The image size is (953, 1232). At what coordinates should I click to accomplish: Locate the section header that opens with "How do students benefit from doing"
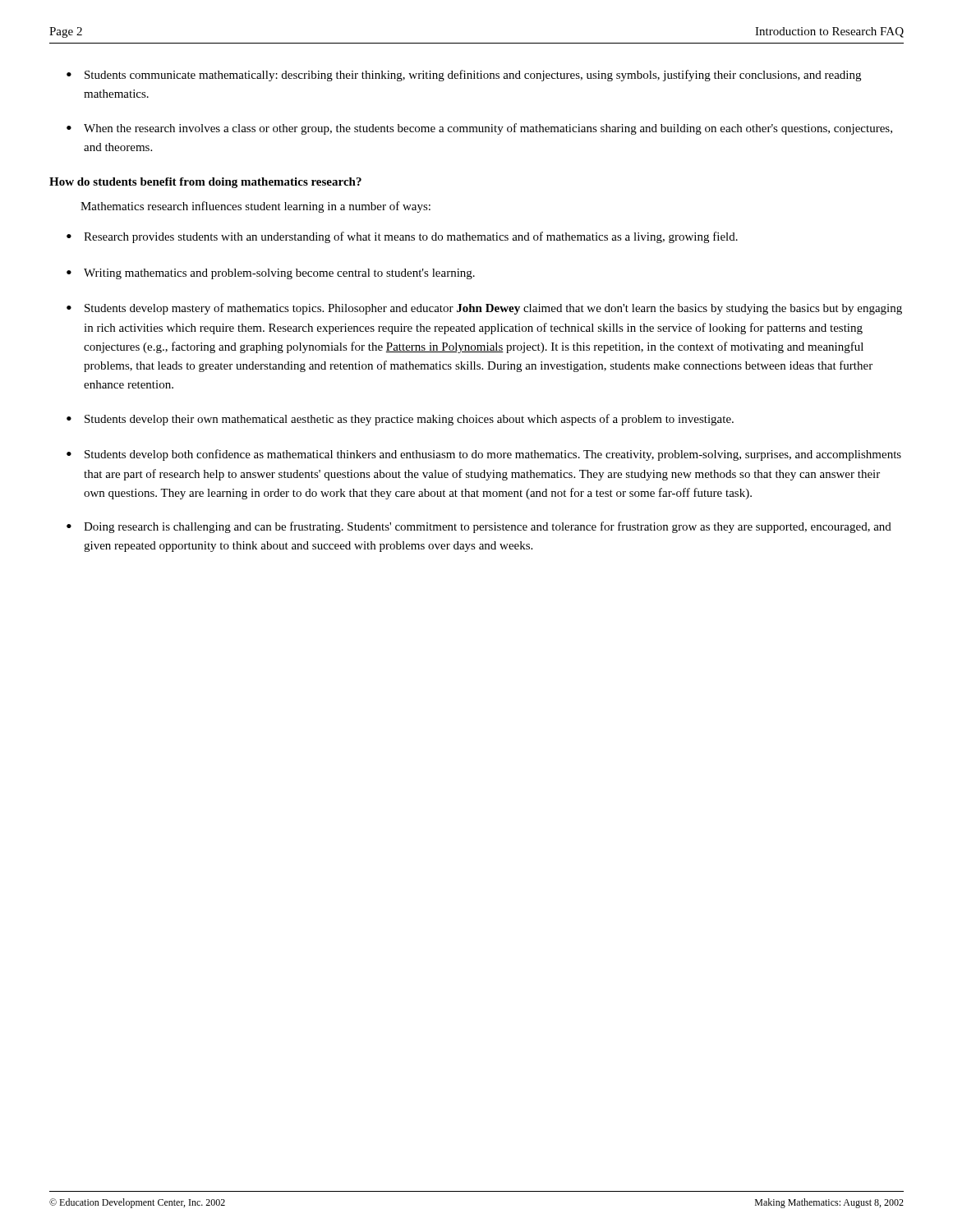click(x=206, y=182)
